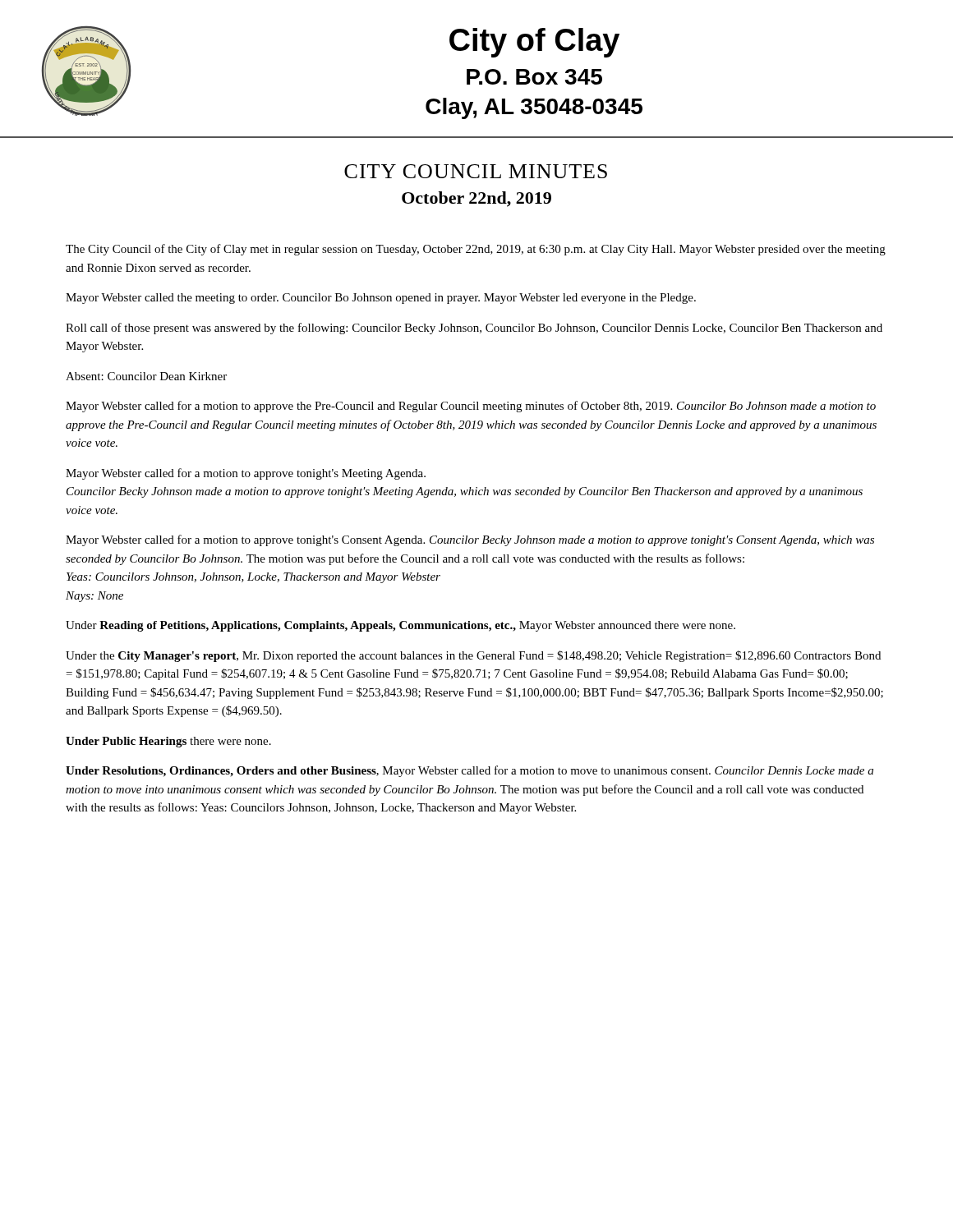Find the block starting "City of Clay P.O. Box 345 Clay,"
953x1232 pixels.
534,73
